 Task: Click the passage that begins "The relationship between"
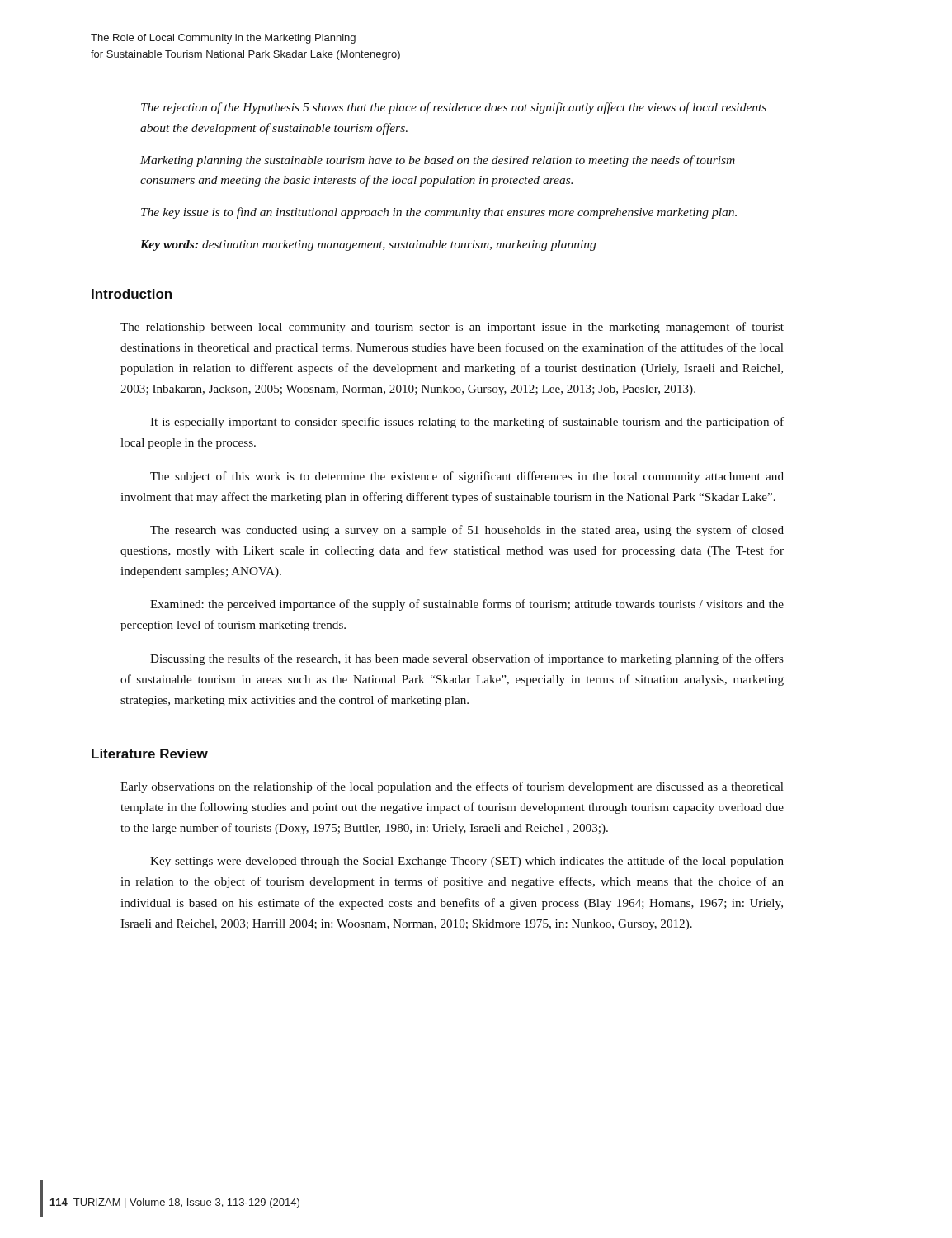pyautogui.click(x=452, y=513)
